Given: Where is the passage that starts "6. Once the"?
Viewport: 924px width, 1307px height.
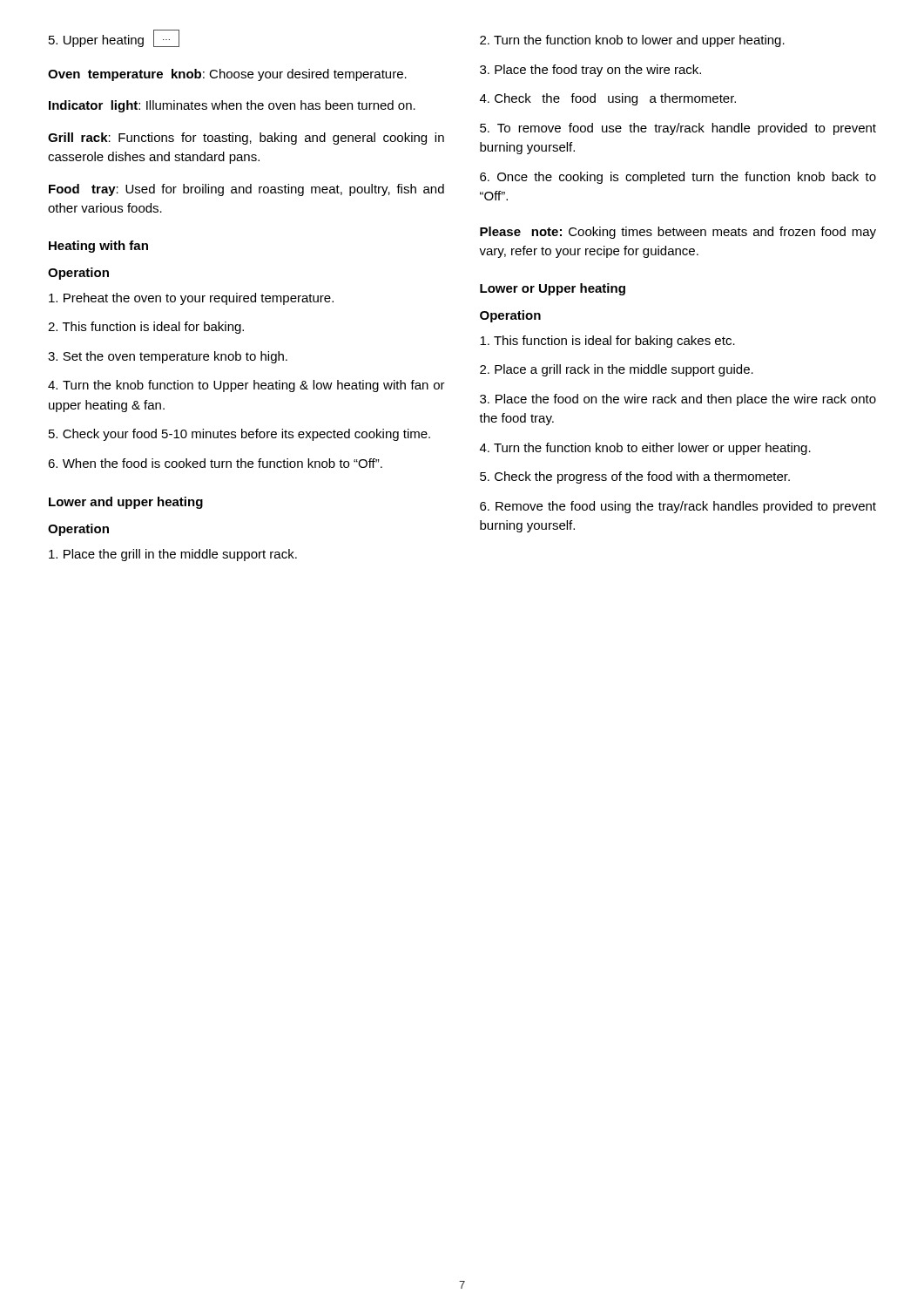Looking at the screenshot, I should pos(678,187).
